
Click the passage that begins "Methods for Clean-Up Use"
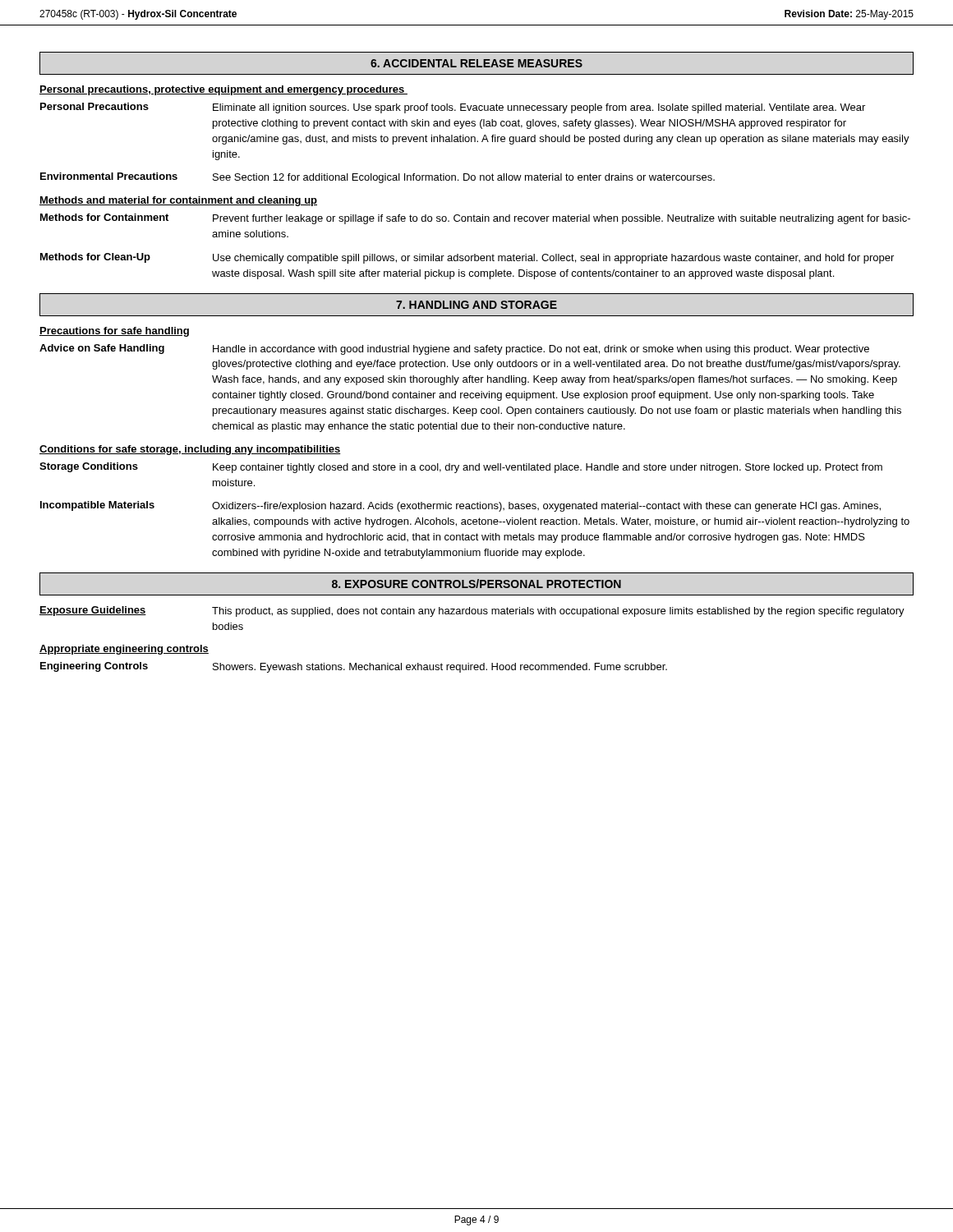[x=476, y=266]
